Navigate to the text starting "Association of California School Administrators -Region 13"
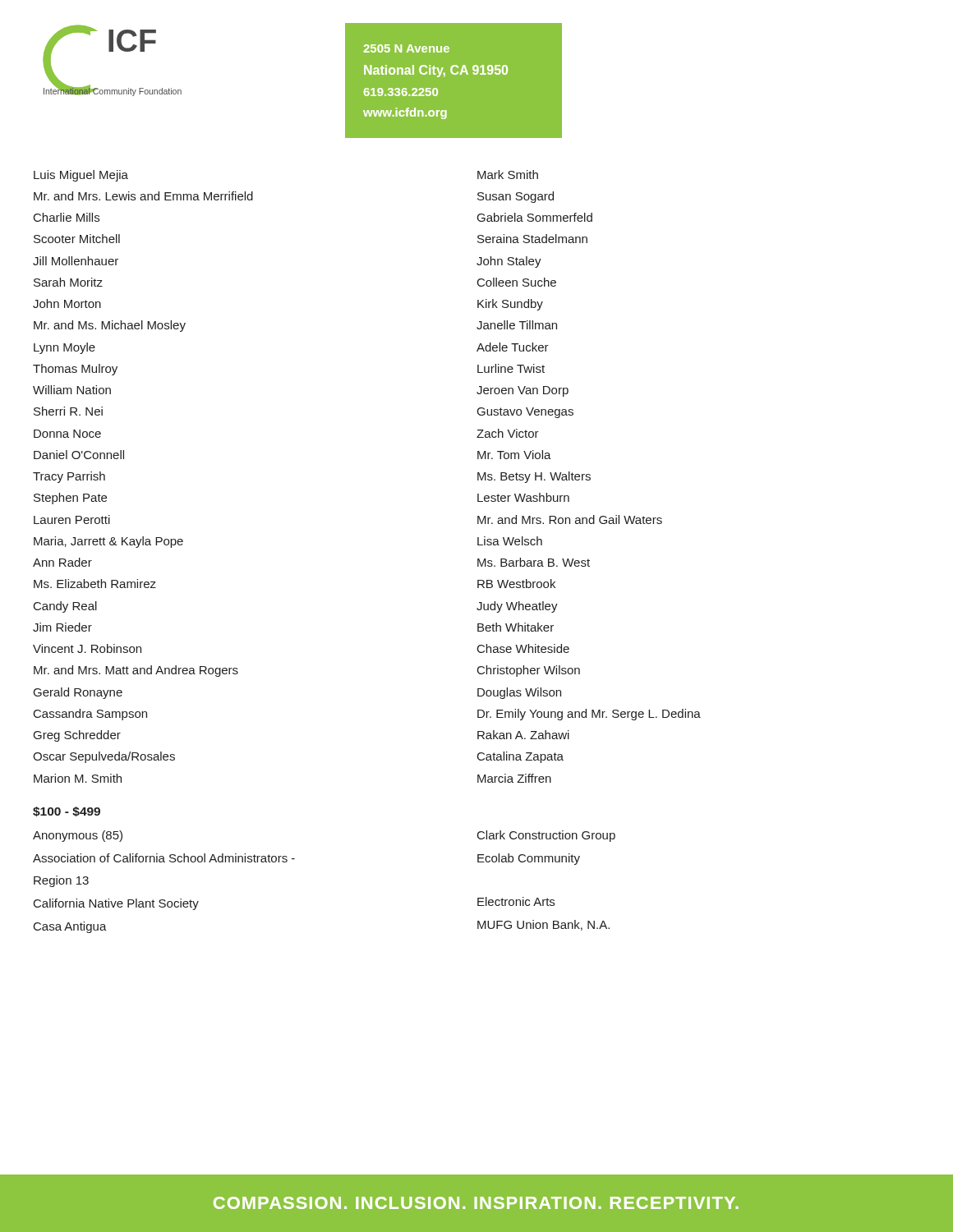This screenshot has width=953, height=1232. click(x=164, y=869)
